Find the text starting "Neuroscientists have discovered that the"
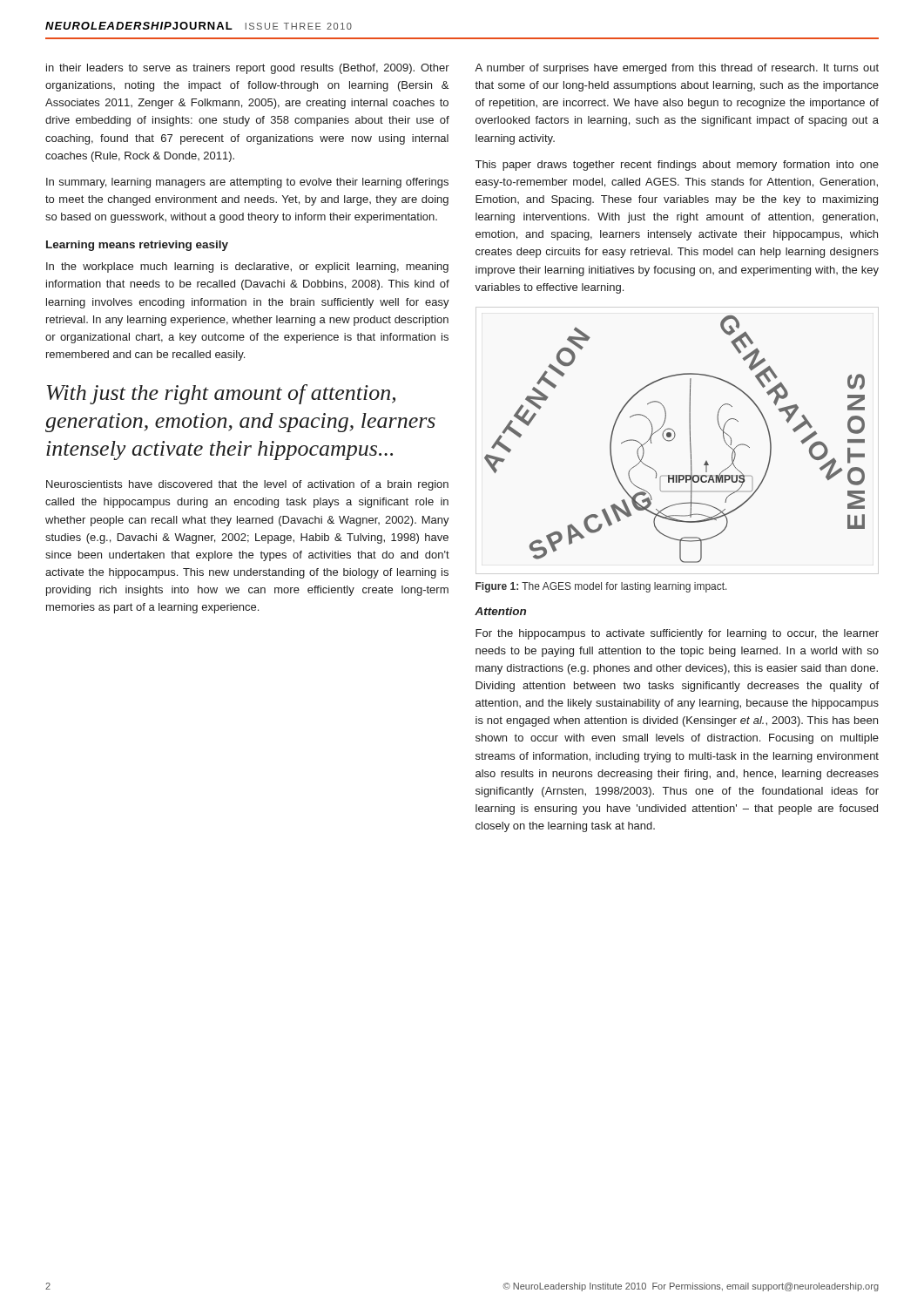 tap(247, 546)
